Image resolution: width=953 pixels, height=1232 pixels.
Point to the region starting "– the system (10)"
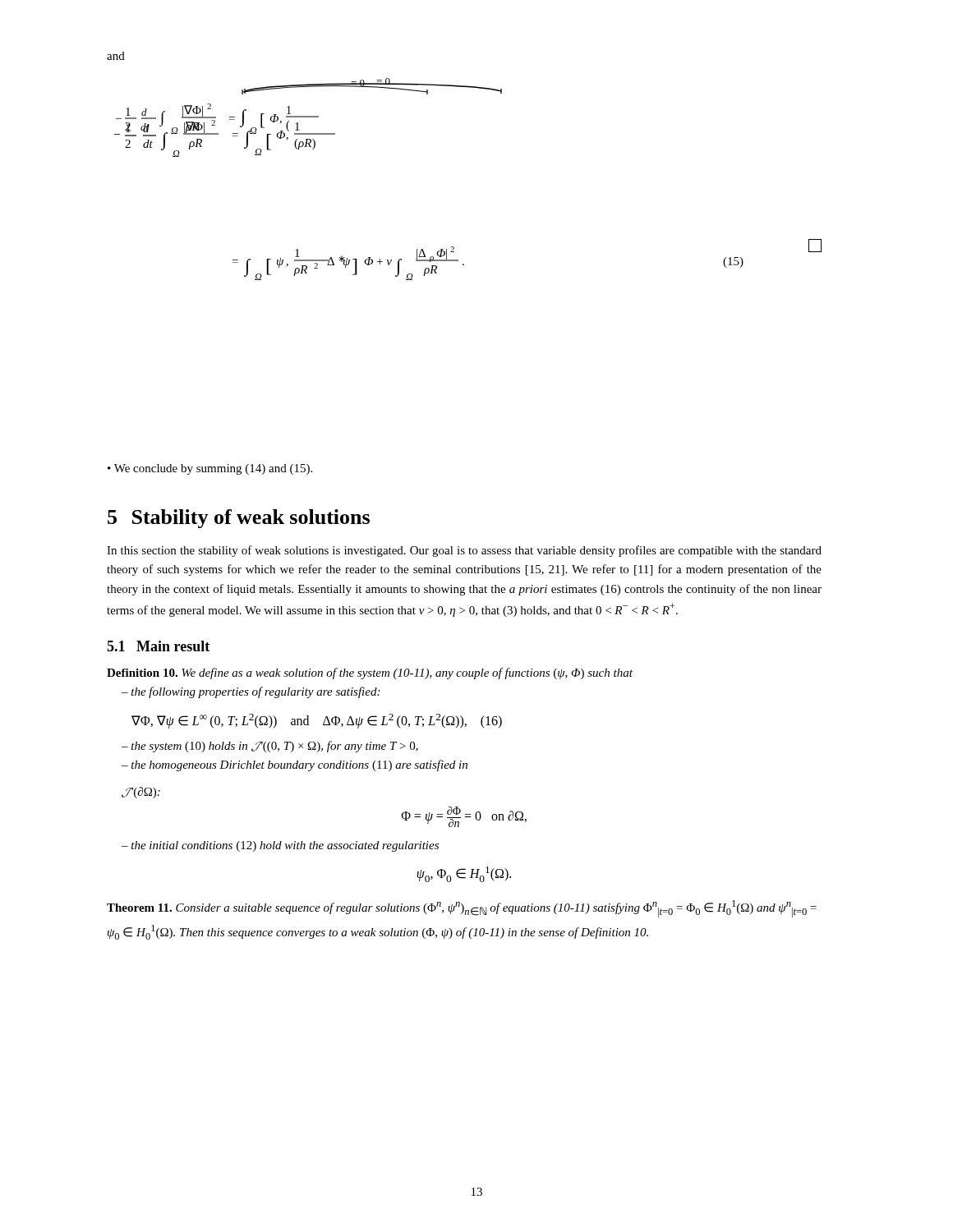(295, 755)
